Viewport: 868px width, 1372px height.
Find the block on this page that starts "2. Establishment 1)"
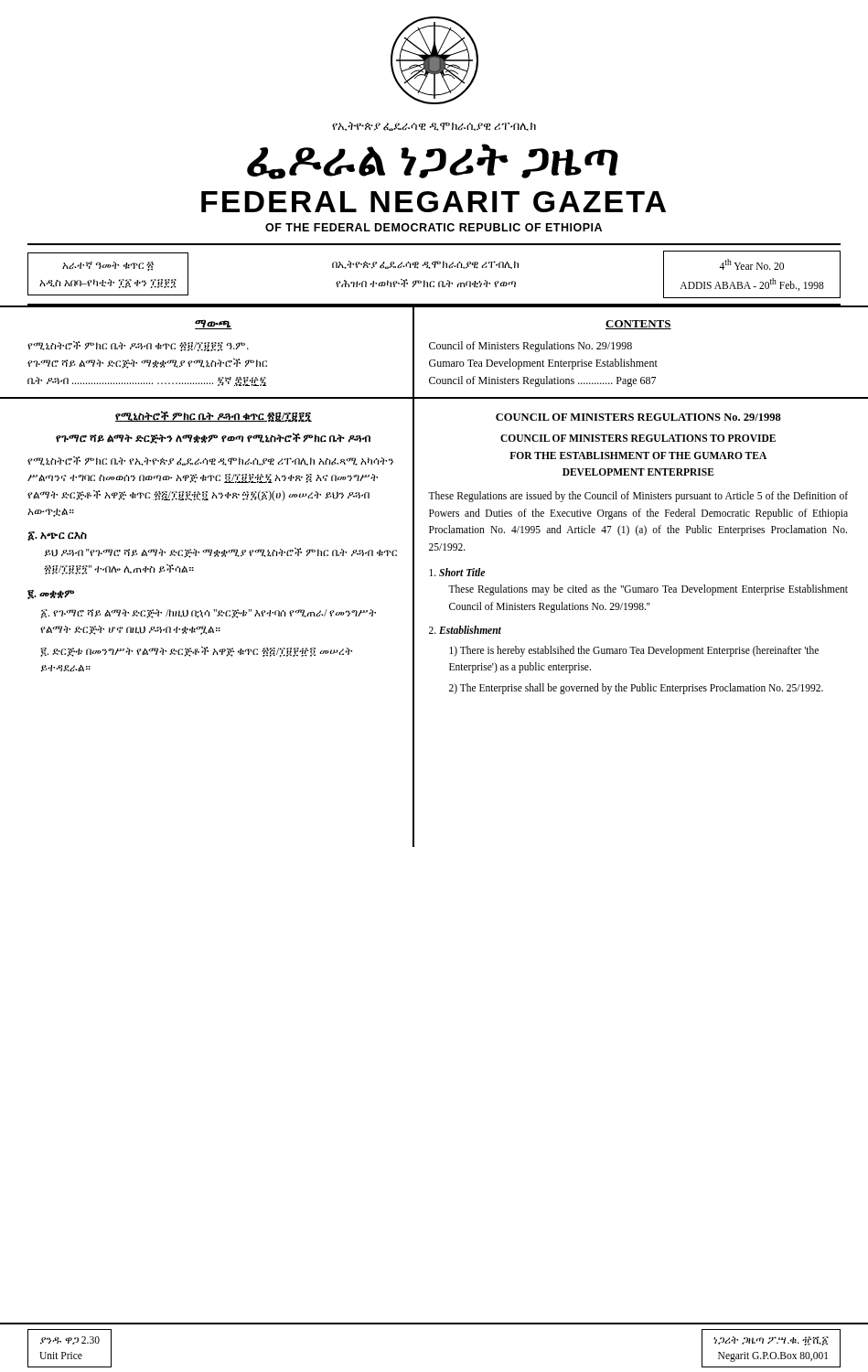(x=638, y=659)
